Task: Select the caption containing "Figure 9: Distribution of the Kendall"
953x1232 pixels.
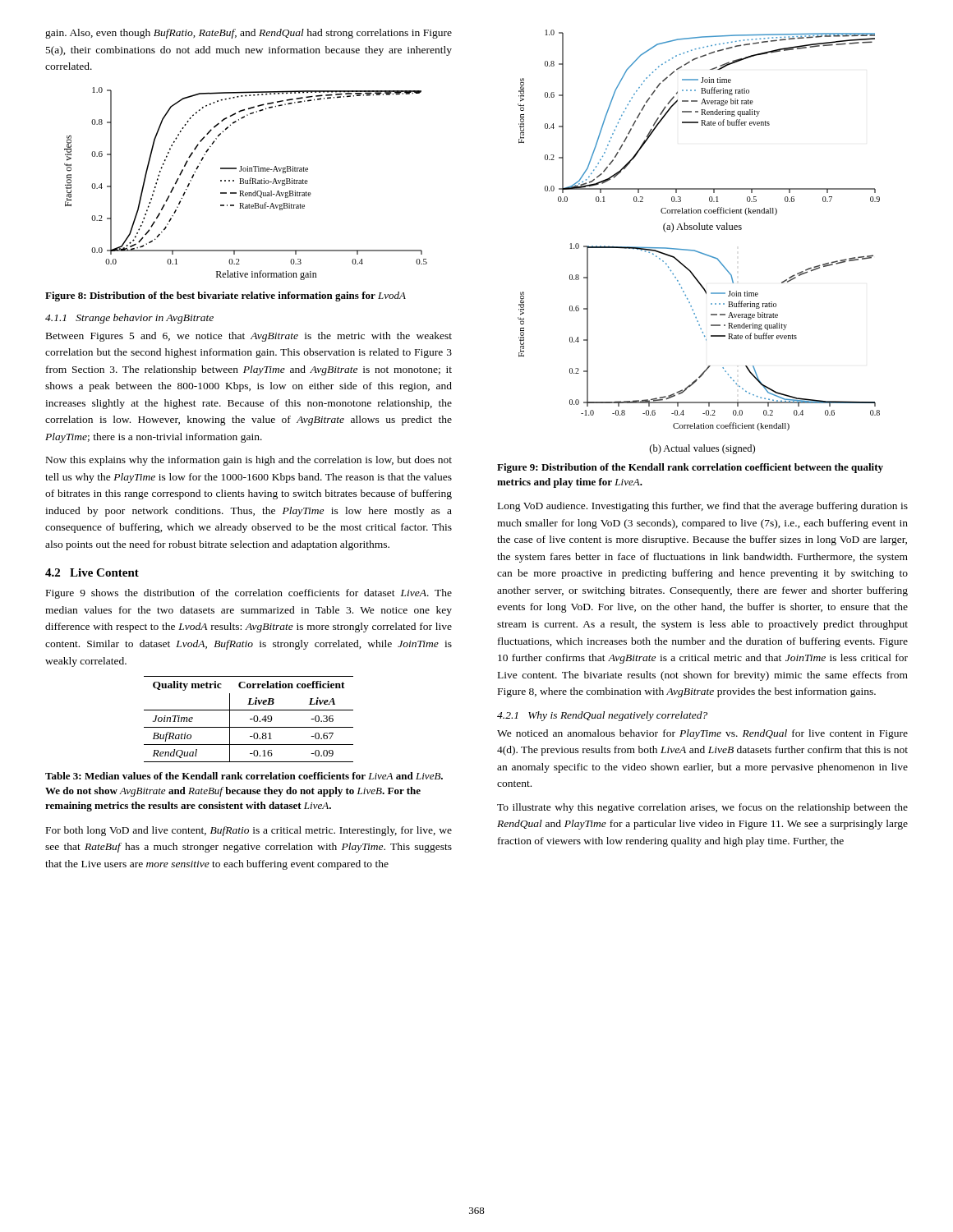Action: click(690, 474)
